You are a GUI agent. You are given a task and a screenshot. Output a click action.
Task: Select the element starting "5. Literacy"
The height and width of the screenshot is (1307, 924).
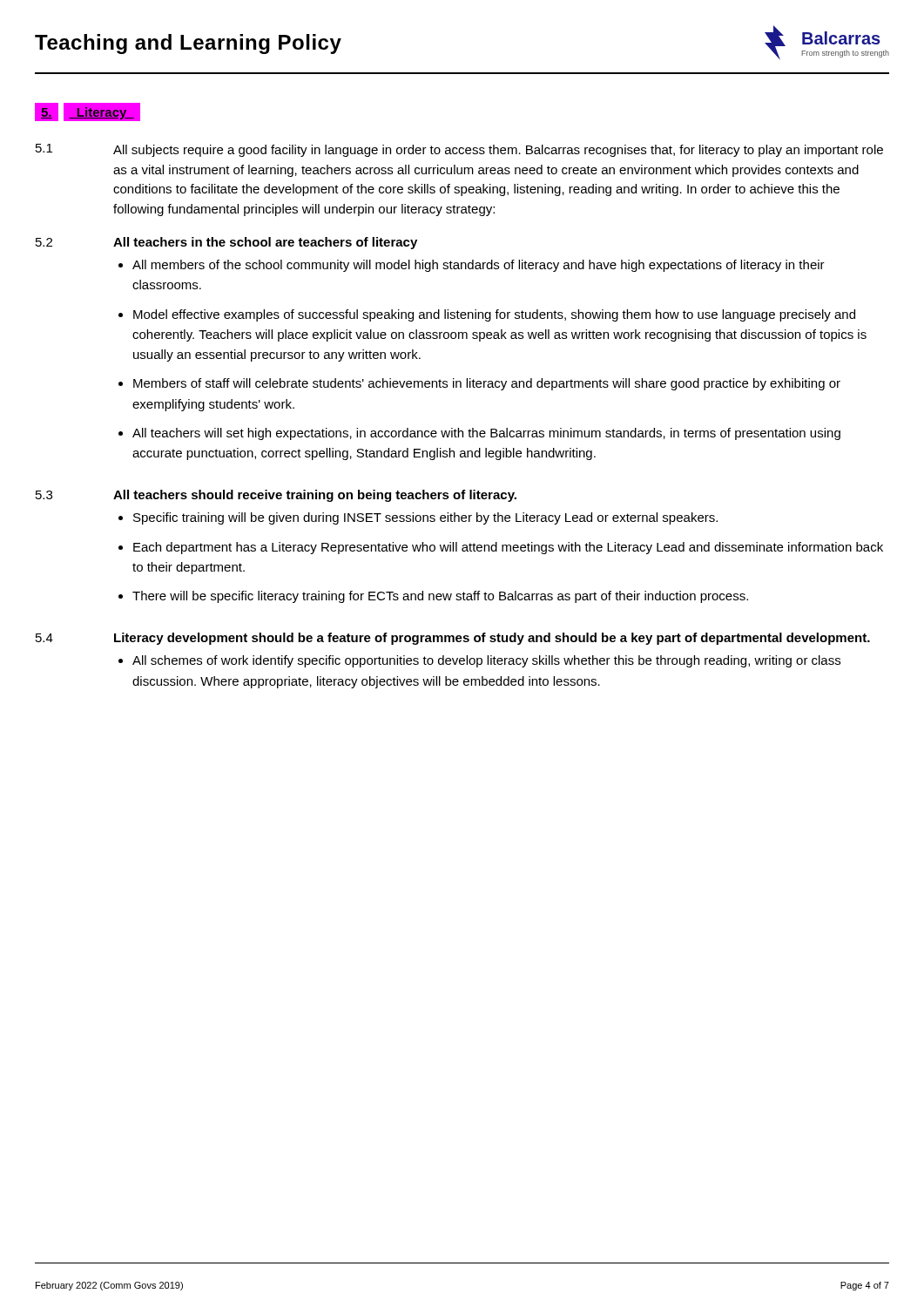[x=87, y=112]
